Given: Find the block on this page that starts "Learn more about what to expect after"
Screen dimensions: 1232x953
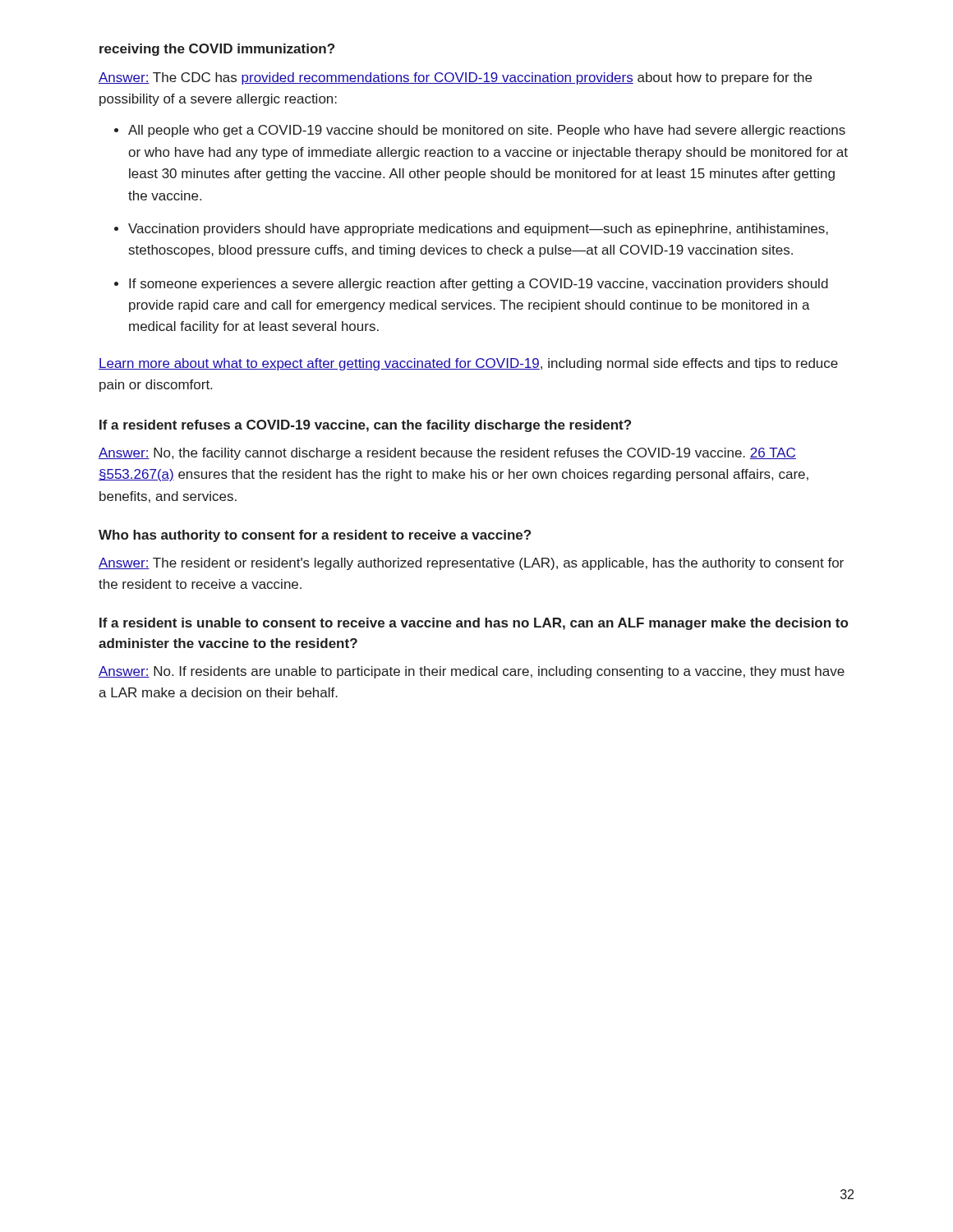Looking at the screenshot, I should (468, 374).
